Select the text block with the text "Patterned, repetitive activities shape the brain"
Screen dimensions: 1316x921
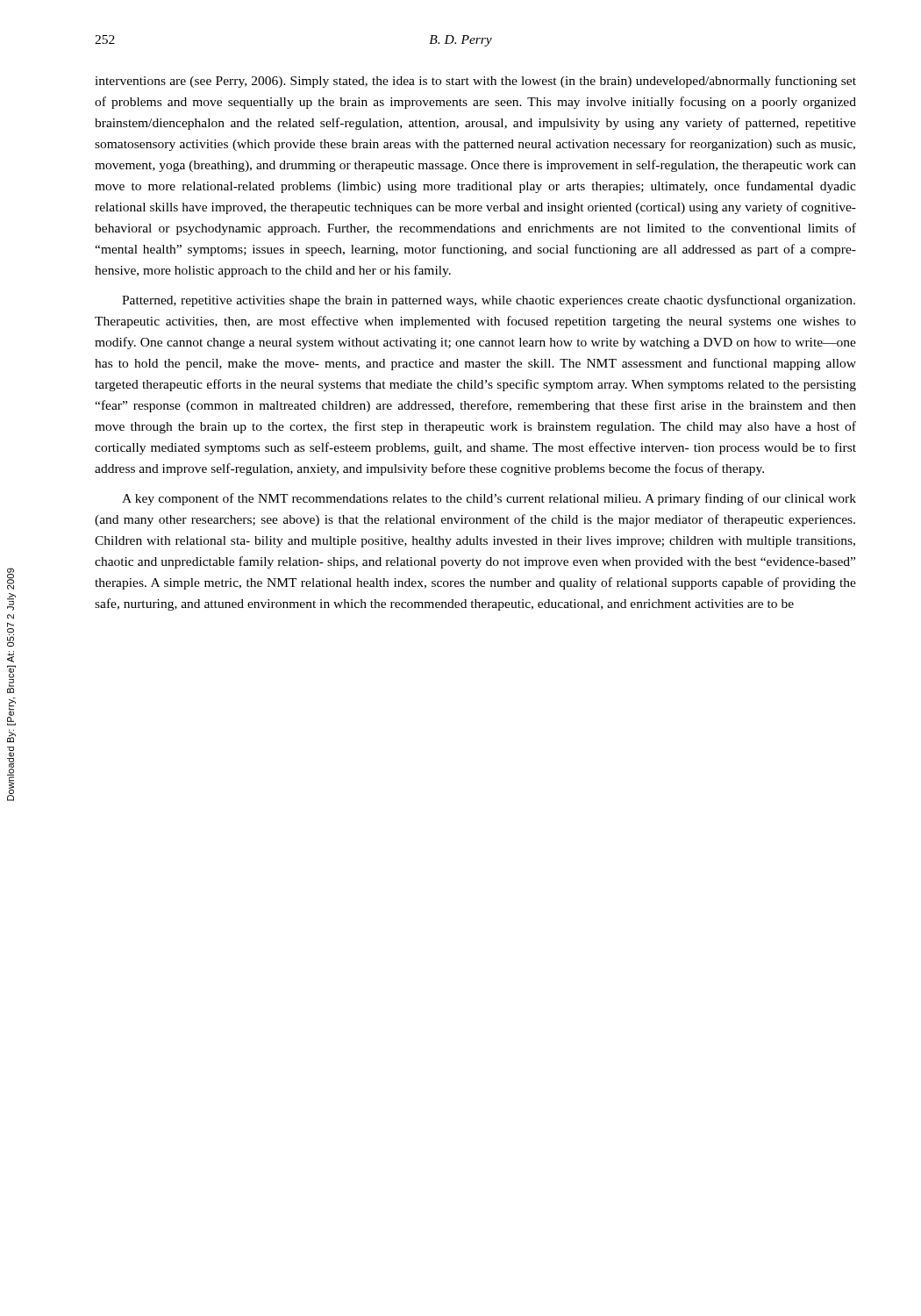[x=475, y=384]
